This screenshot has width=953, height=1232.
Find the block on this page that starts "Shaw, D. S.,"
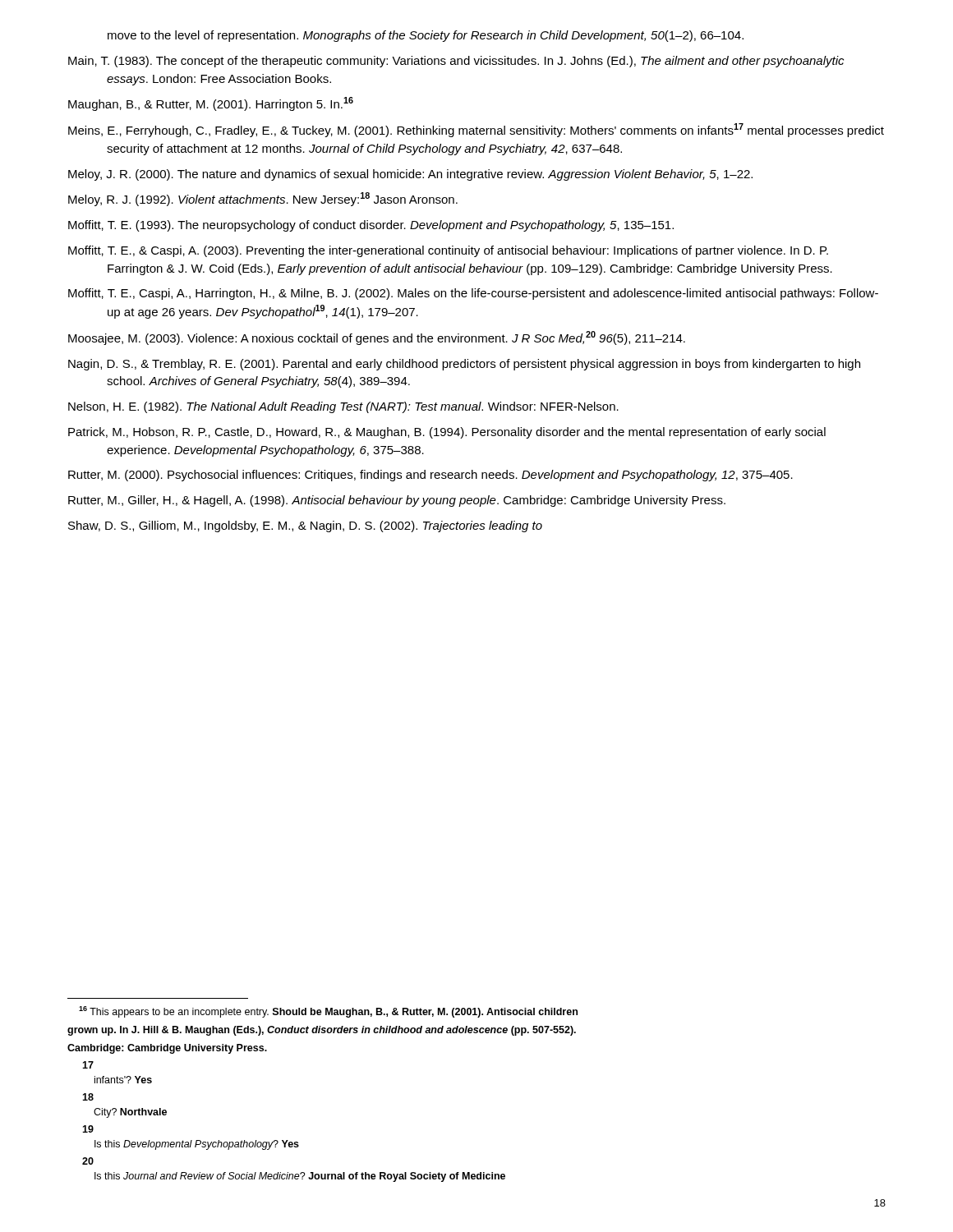(305, 525)
